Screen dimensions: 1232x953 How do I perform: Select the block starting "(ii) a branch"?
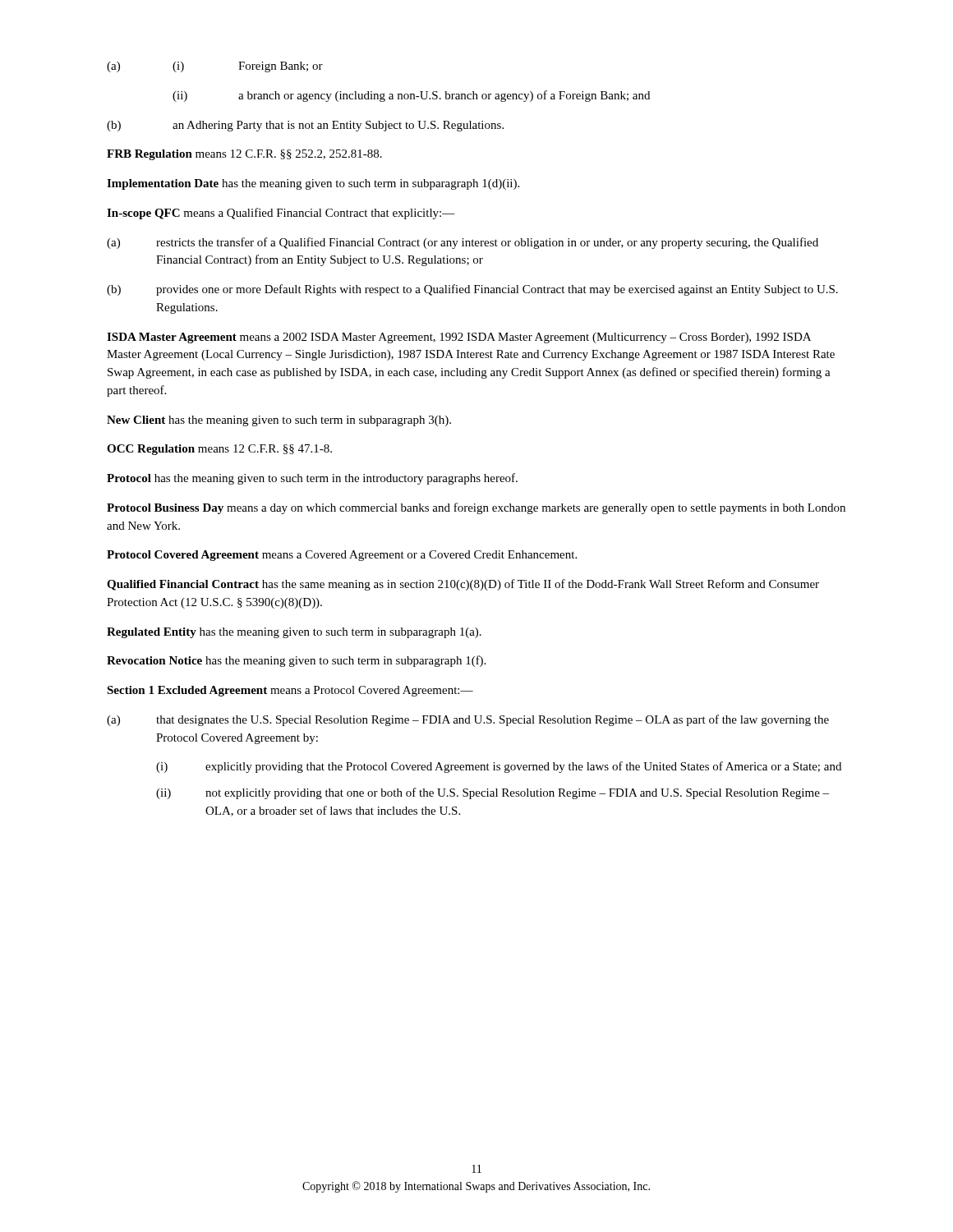pos(476,96)
